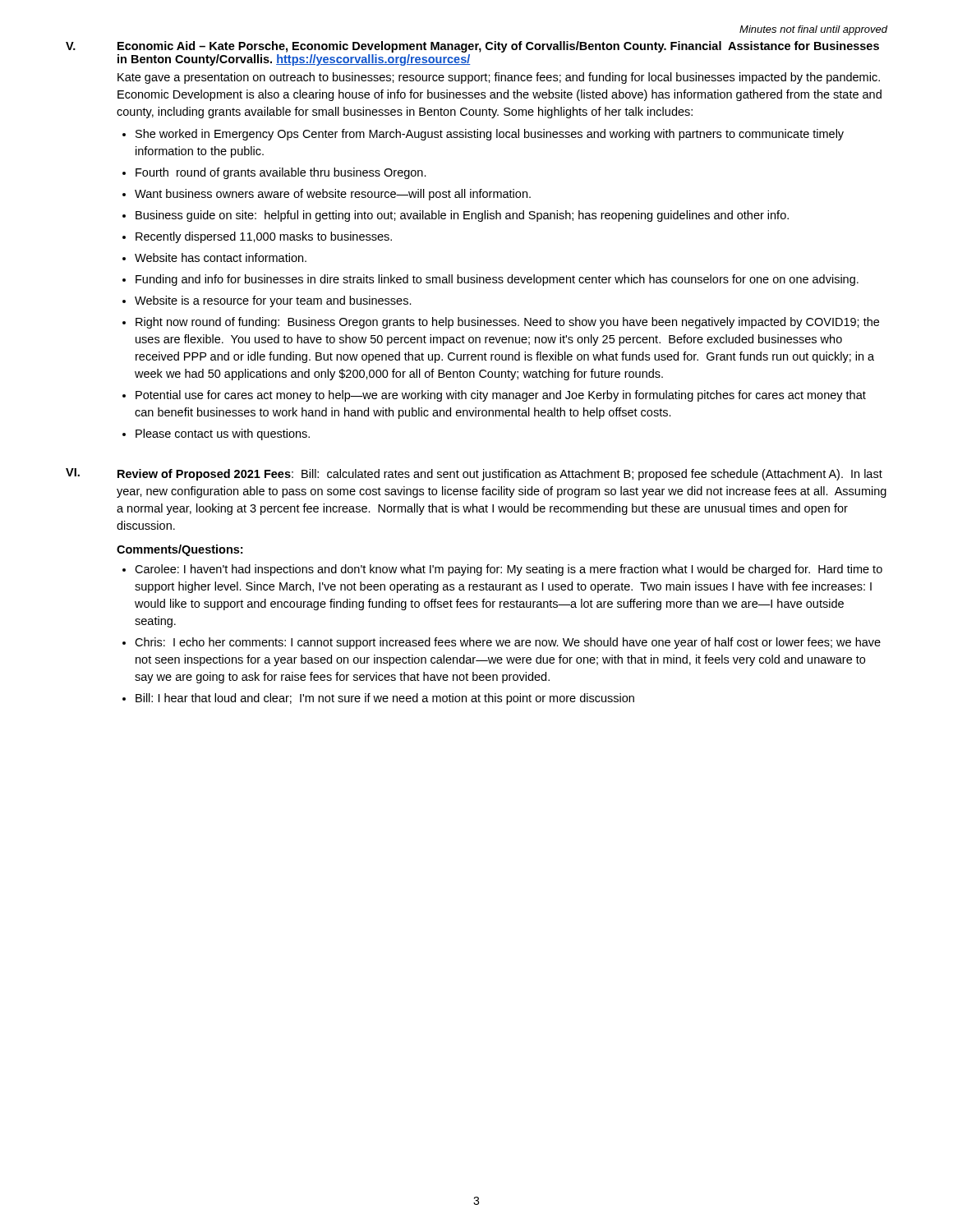Point to the block beginning "Right now round of"
This screenshot has height=1232, width=953.
click(507, 348)
